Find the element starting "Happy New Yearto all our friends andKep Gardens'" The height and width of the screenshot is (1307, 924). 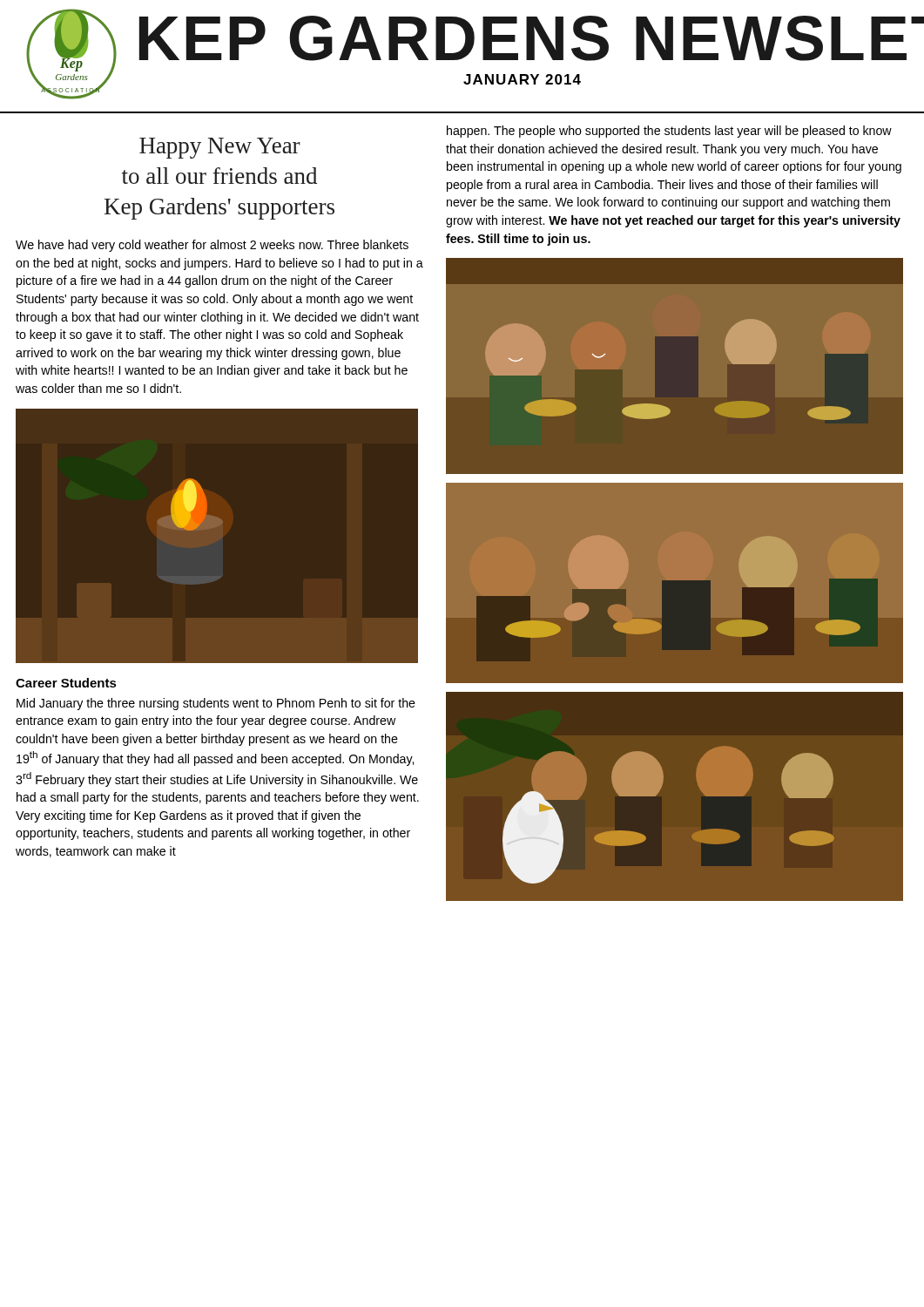(219, 176)
